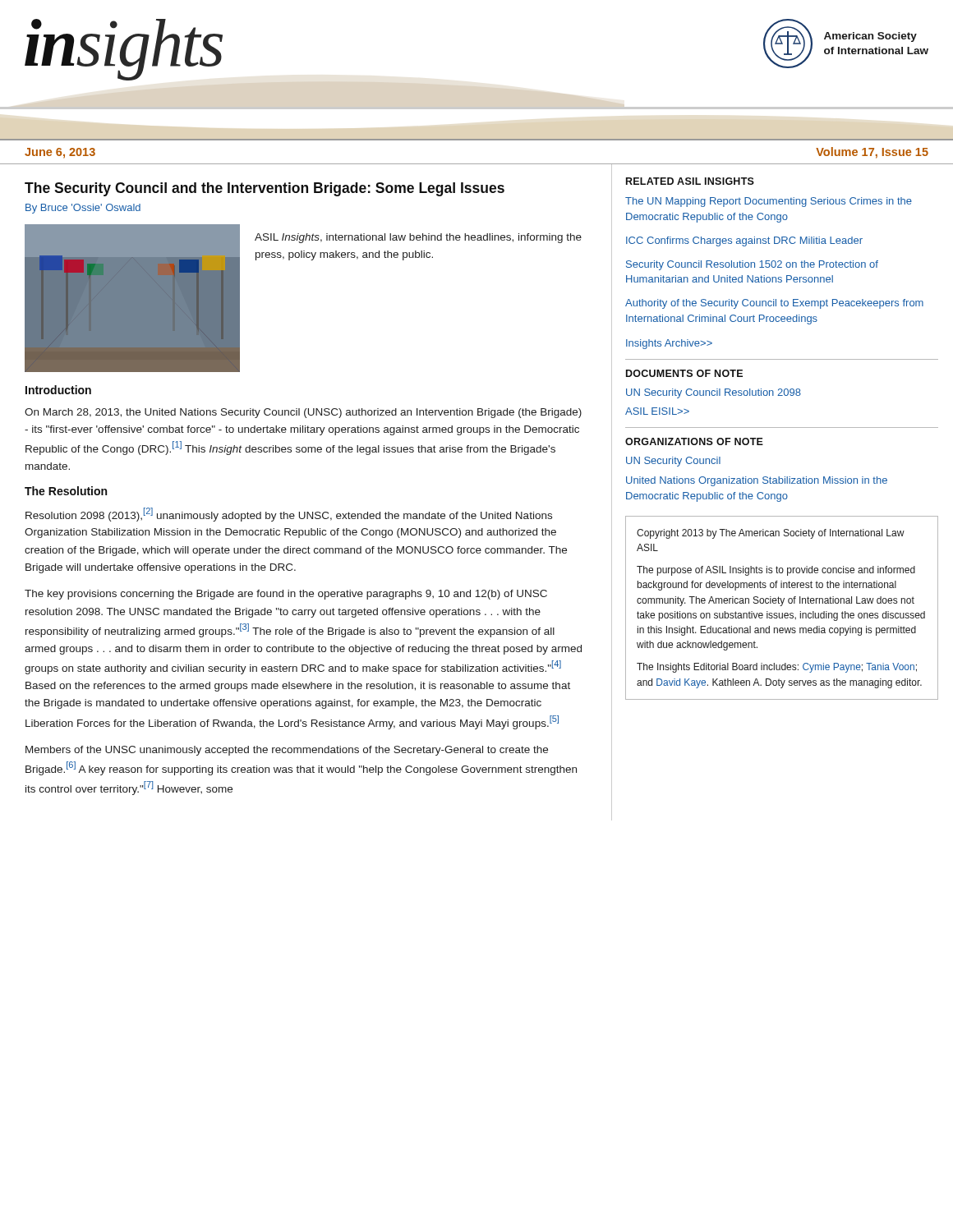Locate the text block starting "Security Council Resolution"

click(x=752, y=271)
